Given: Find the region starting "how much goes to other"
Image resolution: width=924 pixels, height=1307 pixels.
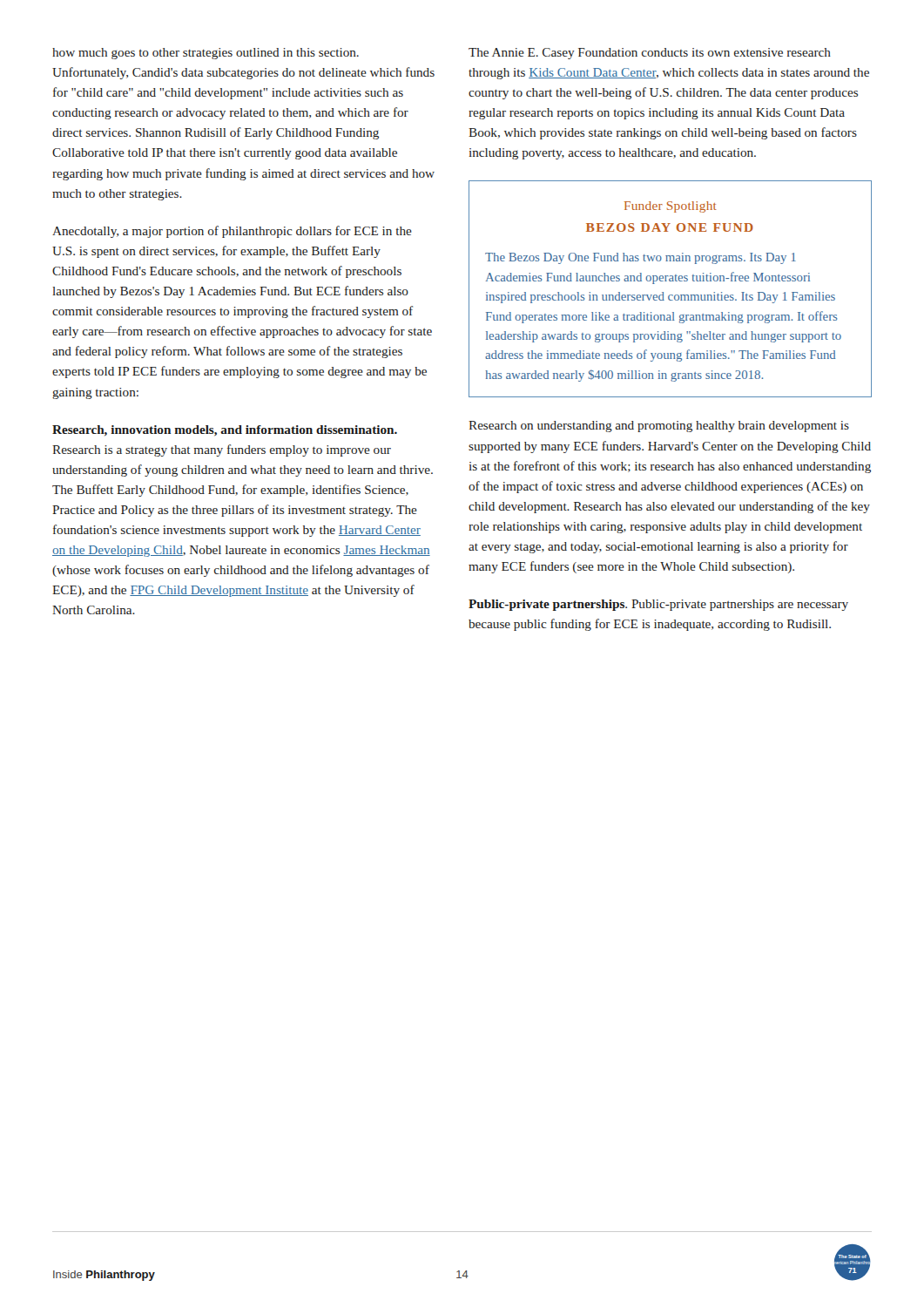Looking at the screenshot, I should [x=243, y=122].
